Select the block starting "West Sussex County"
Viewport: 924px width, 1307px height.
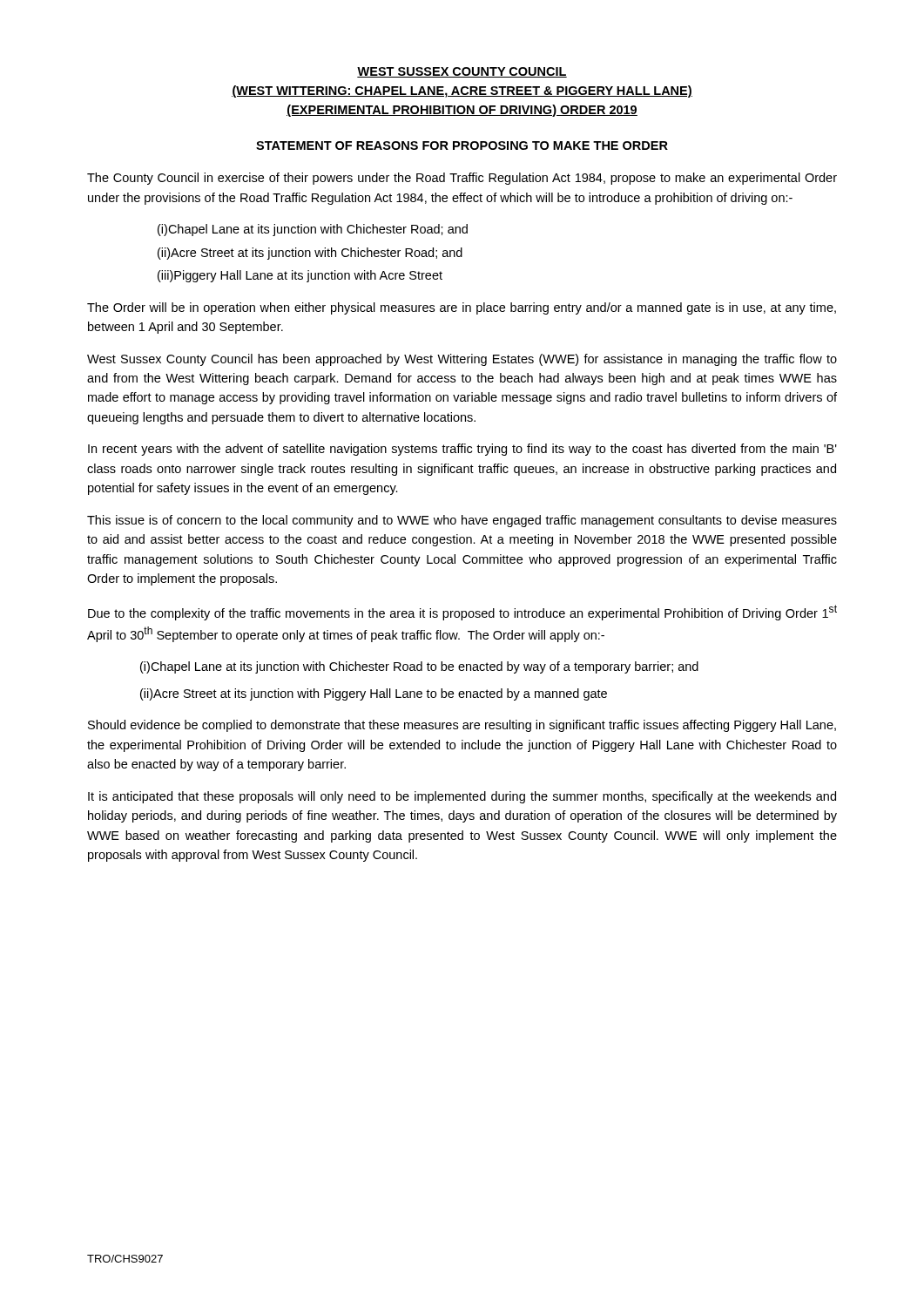tap(462, 388)
